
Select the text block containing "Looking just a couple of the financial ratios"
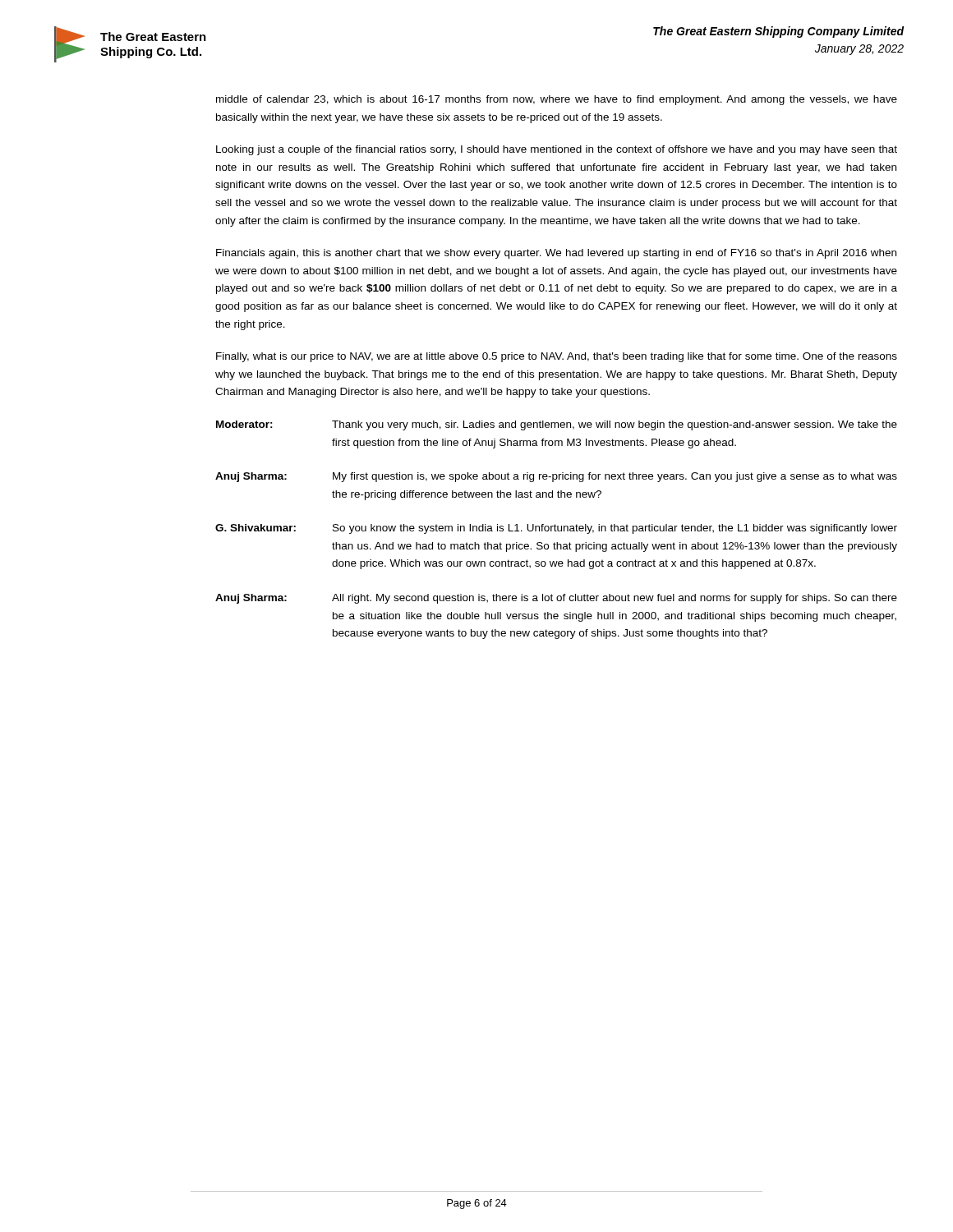pyautogui.click(x=556, y=185)
